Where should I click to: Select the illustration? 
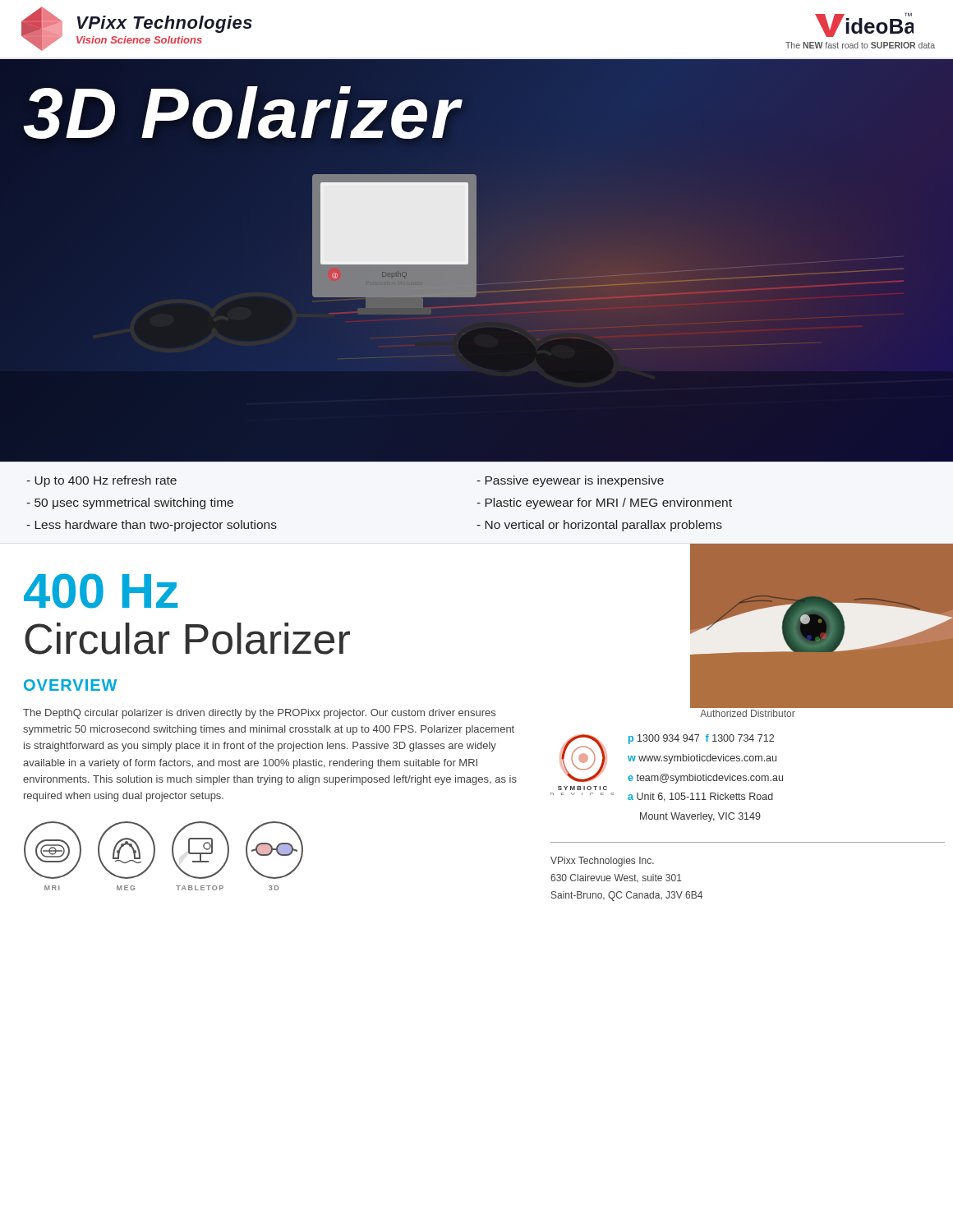point(272,856)
